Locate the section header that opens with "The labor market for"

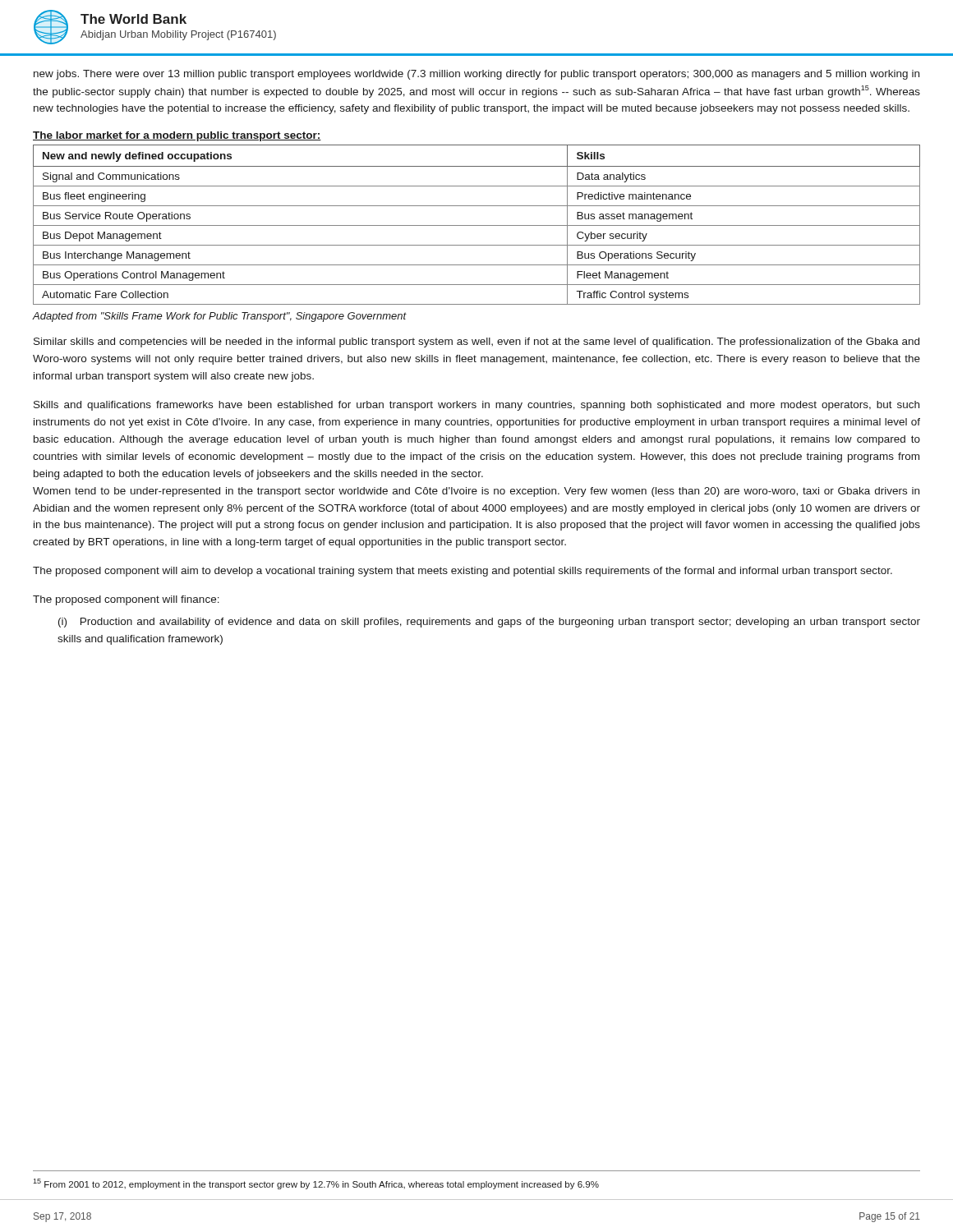[x=177, y=135]
